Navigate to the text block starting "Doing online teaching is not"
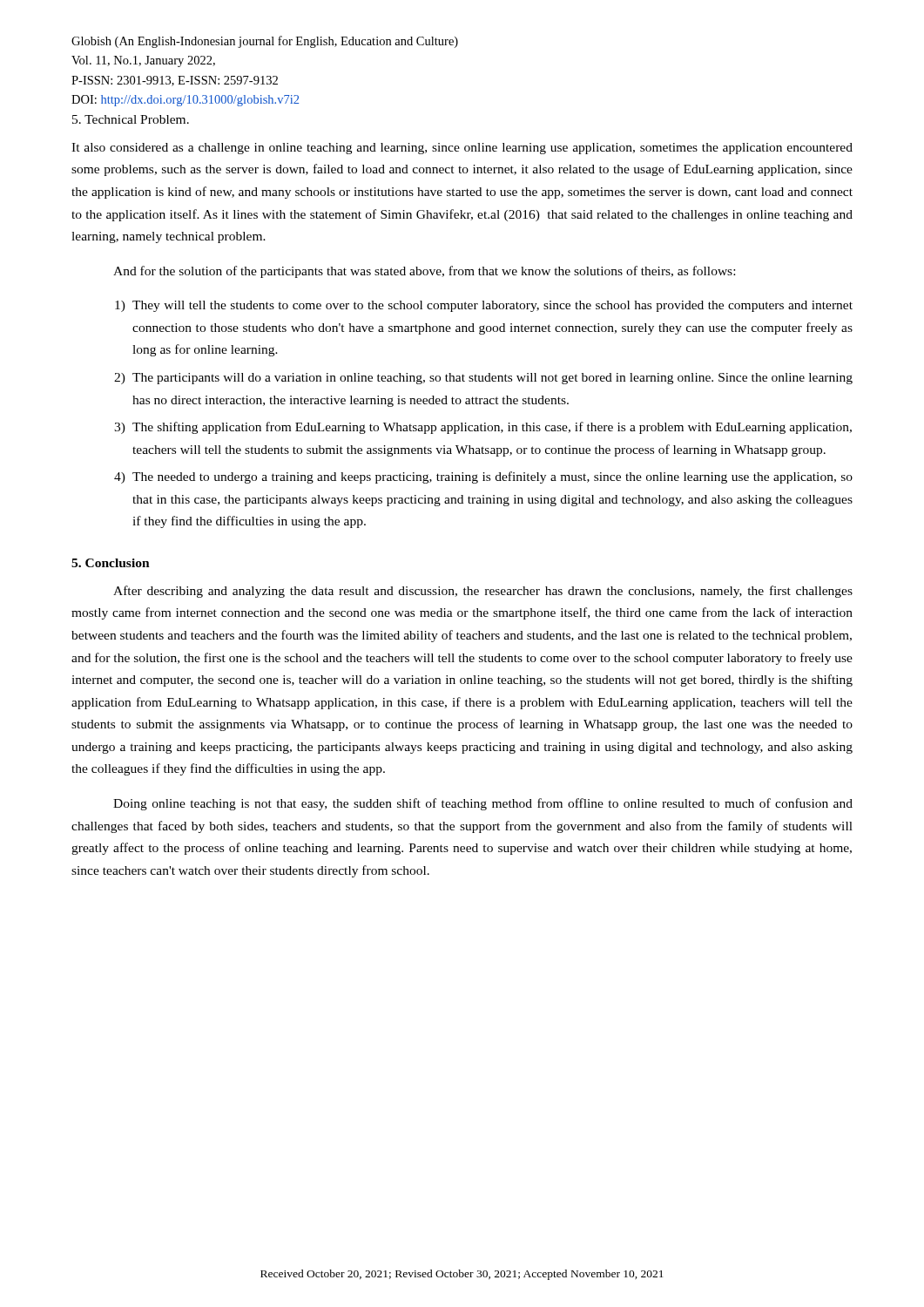The image size is (924, 1307). pyautogui.click(x=462, y=836)
